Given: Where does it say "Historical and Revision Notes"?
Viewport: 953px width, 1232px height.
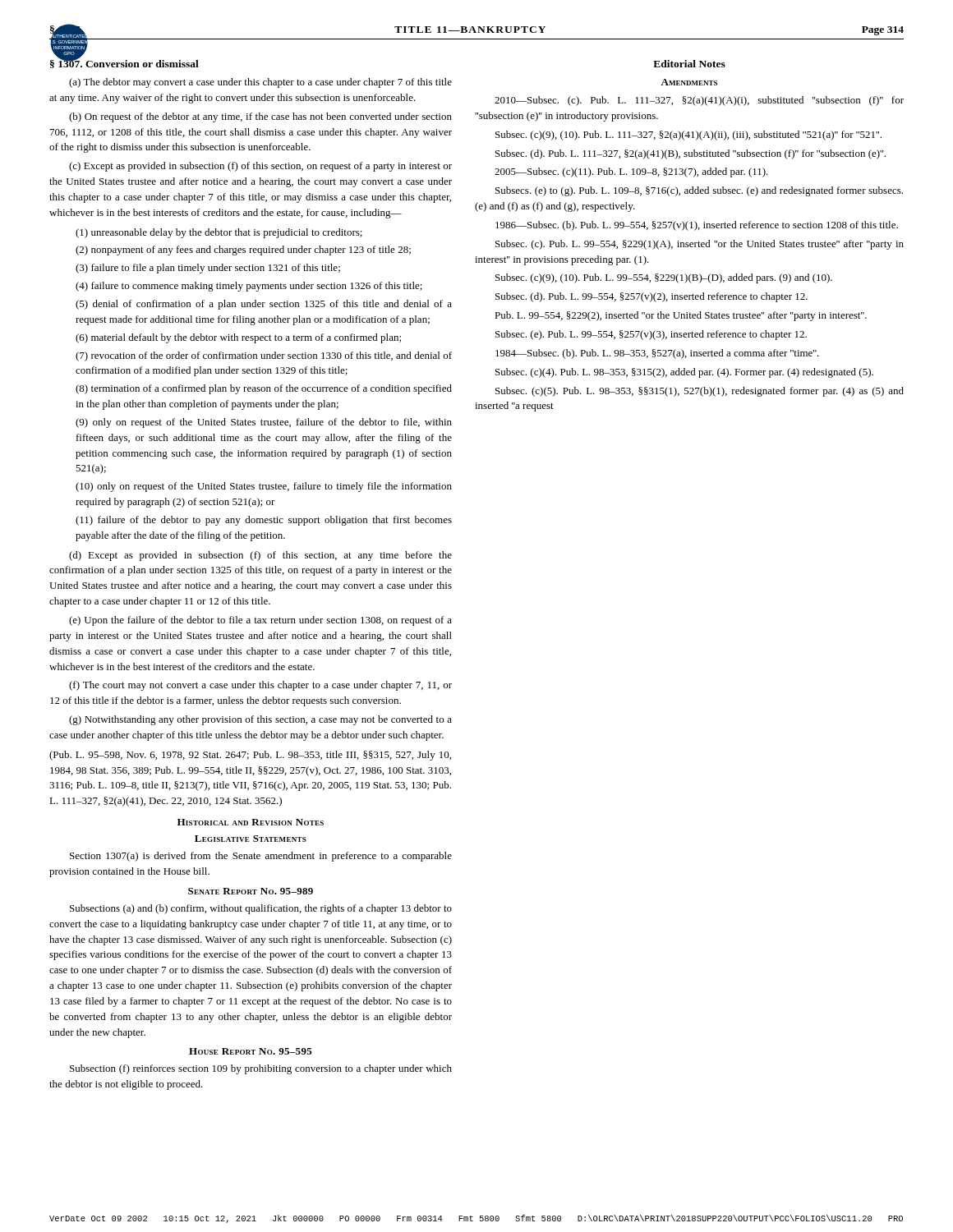Looking at the screenshot, I should pyautogui.click(x=251, y=822).
